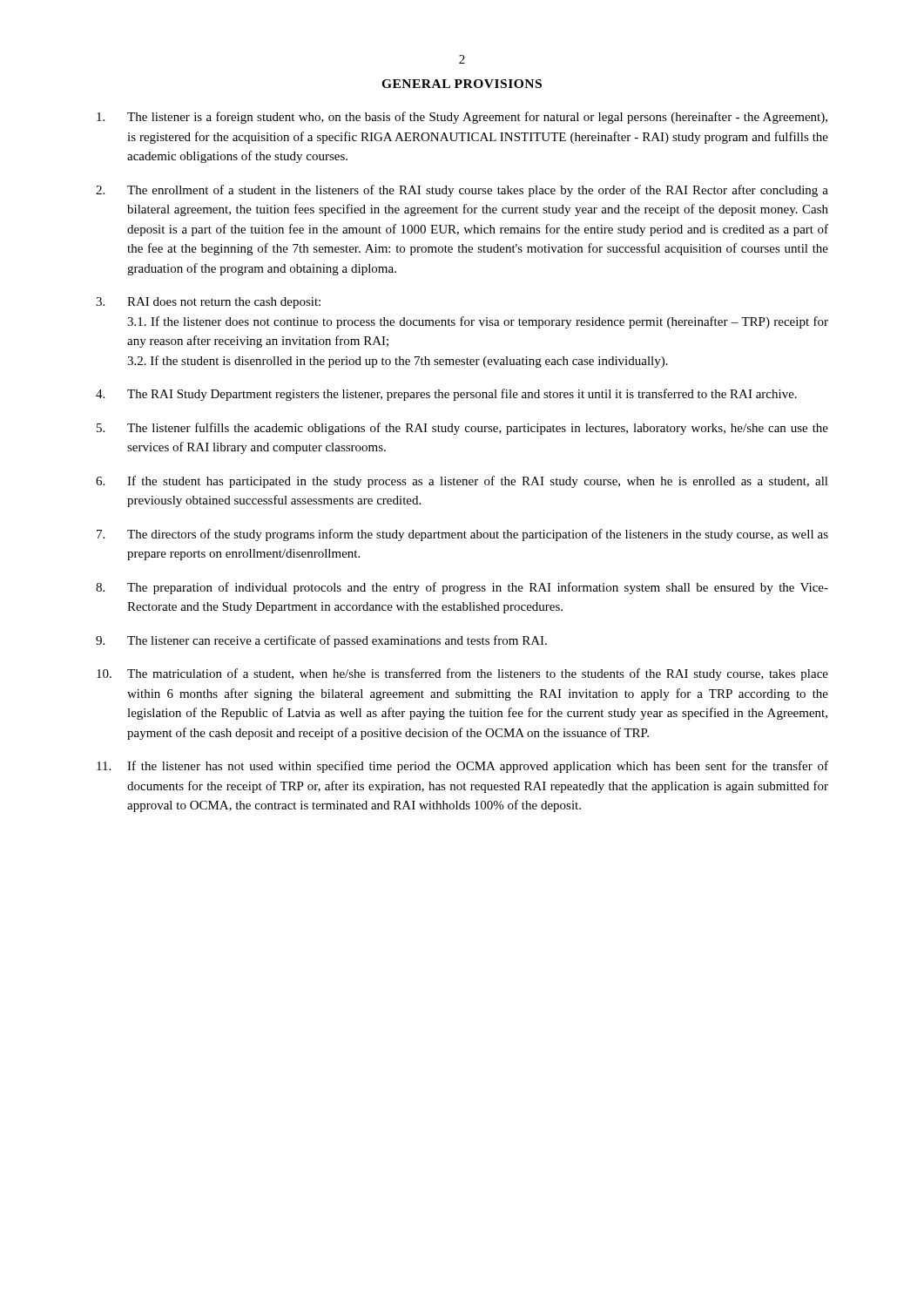This screenshot has width=924, height=1307.
Task: Find "GENERAL PROVISIONS" on this page
Action: (462, 83)
